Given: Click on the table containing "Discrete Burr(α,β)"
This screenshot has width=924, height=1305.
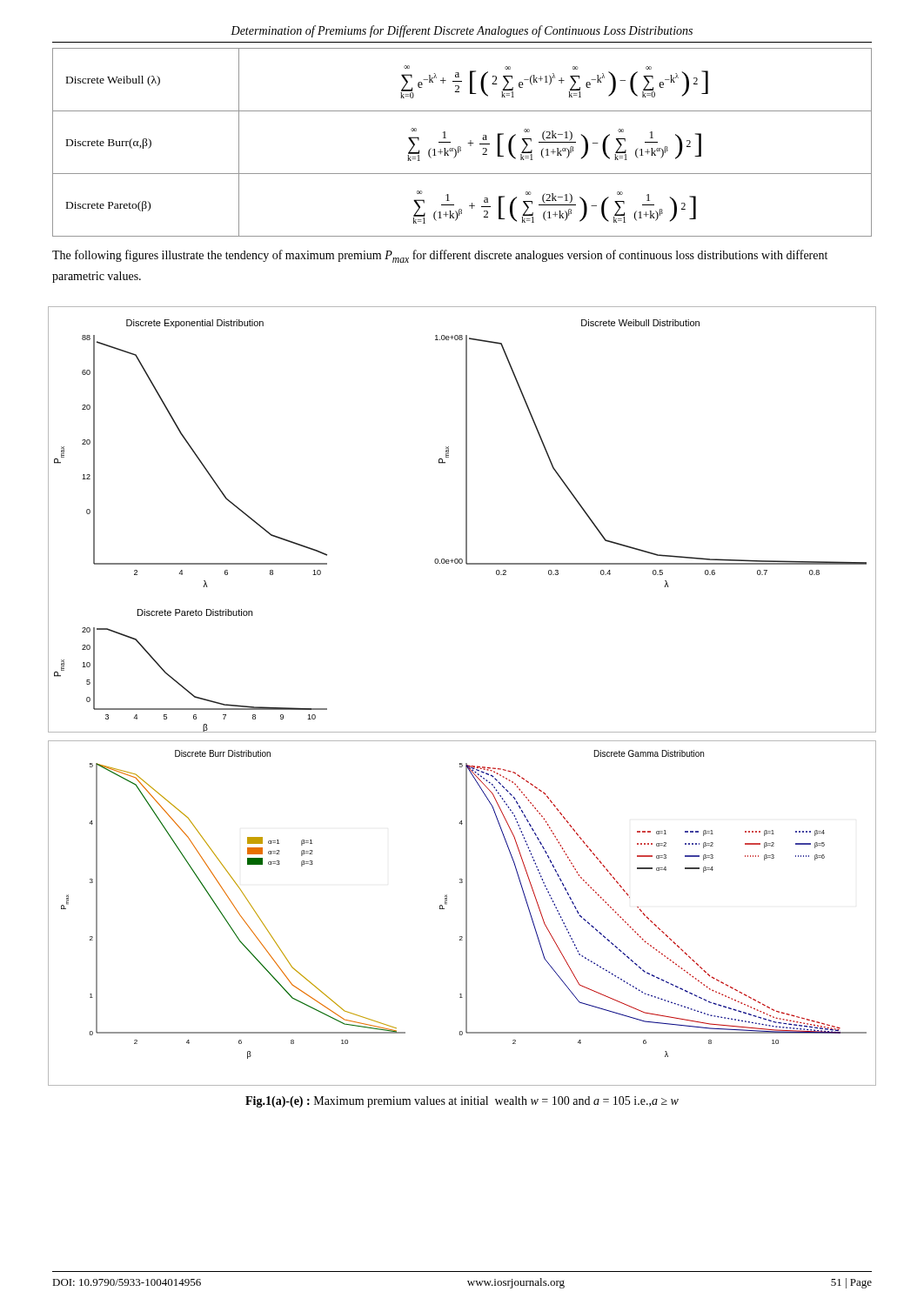Looking at the screenshot, I should point(462,142).
